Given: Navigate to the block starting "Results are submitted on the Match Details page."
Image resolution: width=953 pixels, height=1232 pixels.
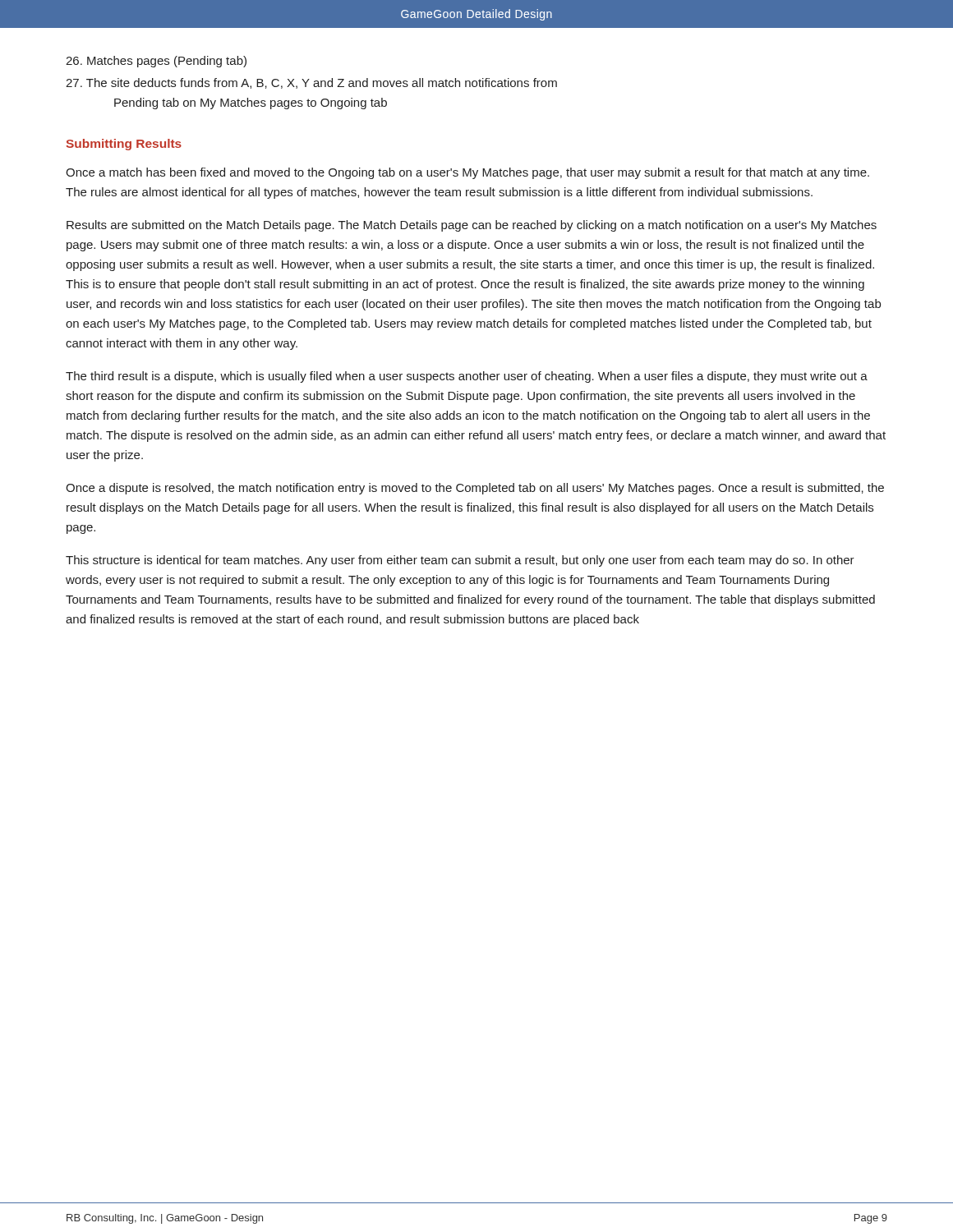Looking at the screenshot, I should click(474, 284).
